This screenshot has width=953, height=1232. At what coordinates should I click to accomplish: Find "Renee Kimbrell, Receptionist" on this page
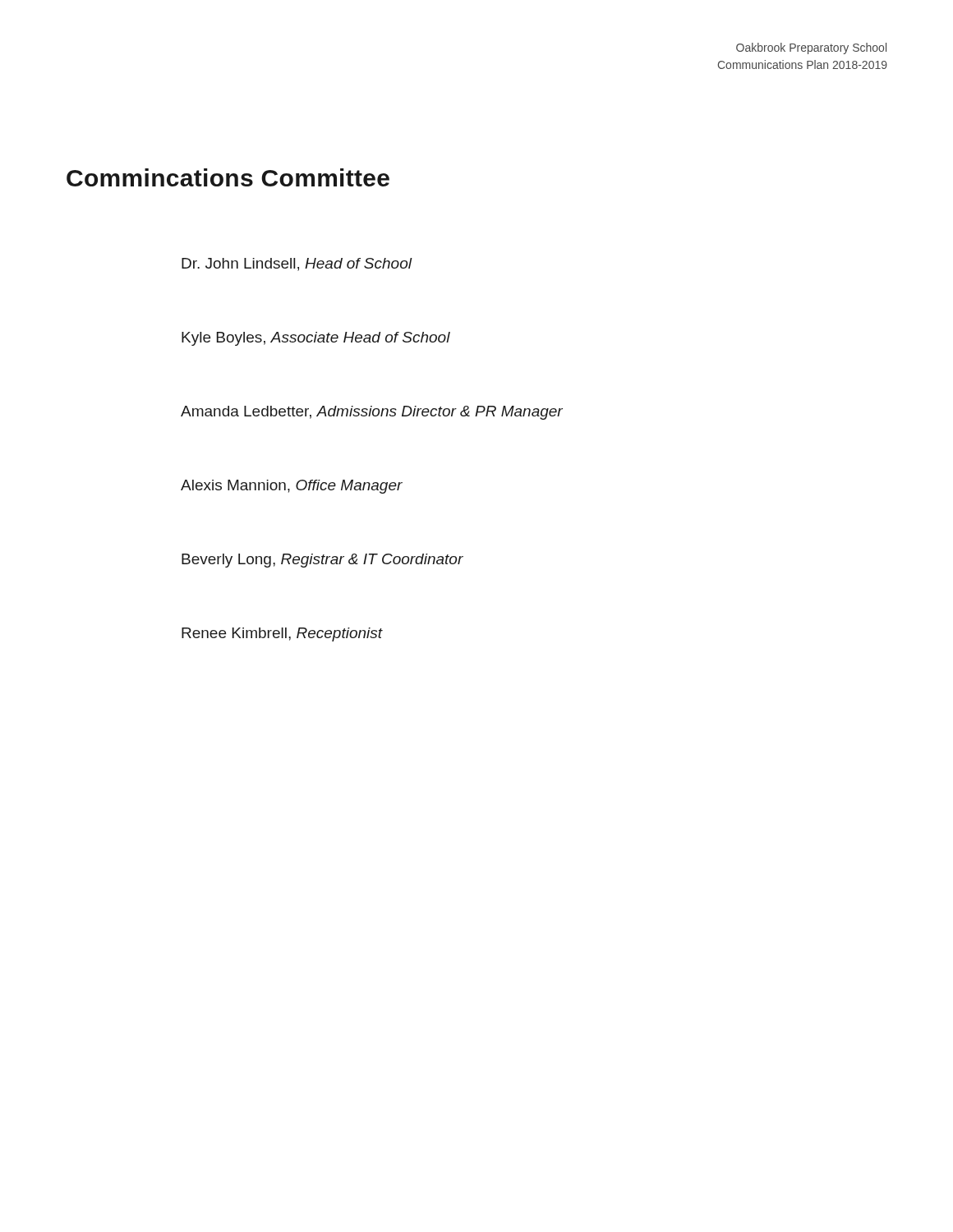point(281,633)
